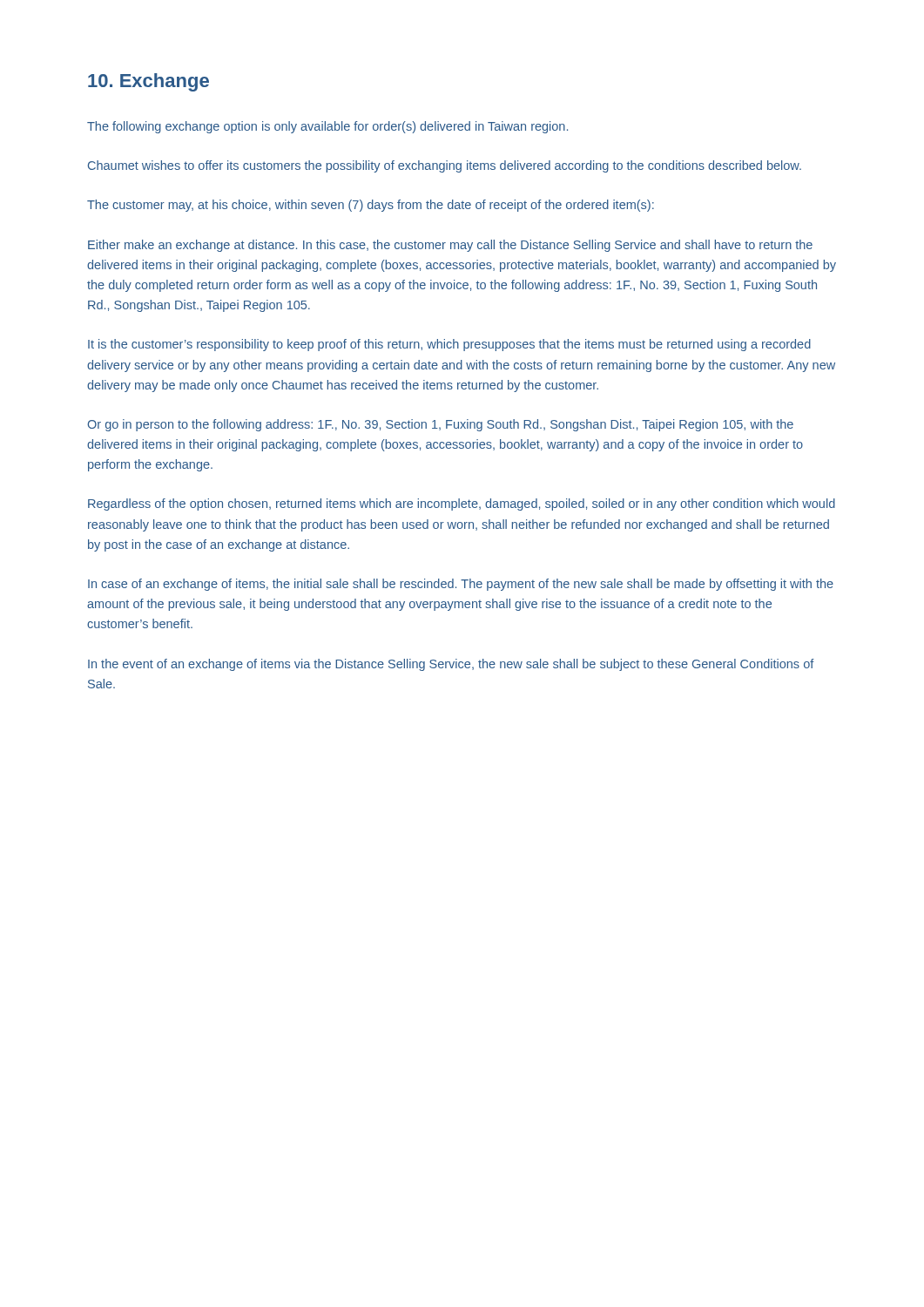924x1307 pixels.
Task: Click the passage that begins "The customer may, at"
Action: tap(371, 205)
